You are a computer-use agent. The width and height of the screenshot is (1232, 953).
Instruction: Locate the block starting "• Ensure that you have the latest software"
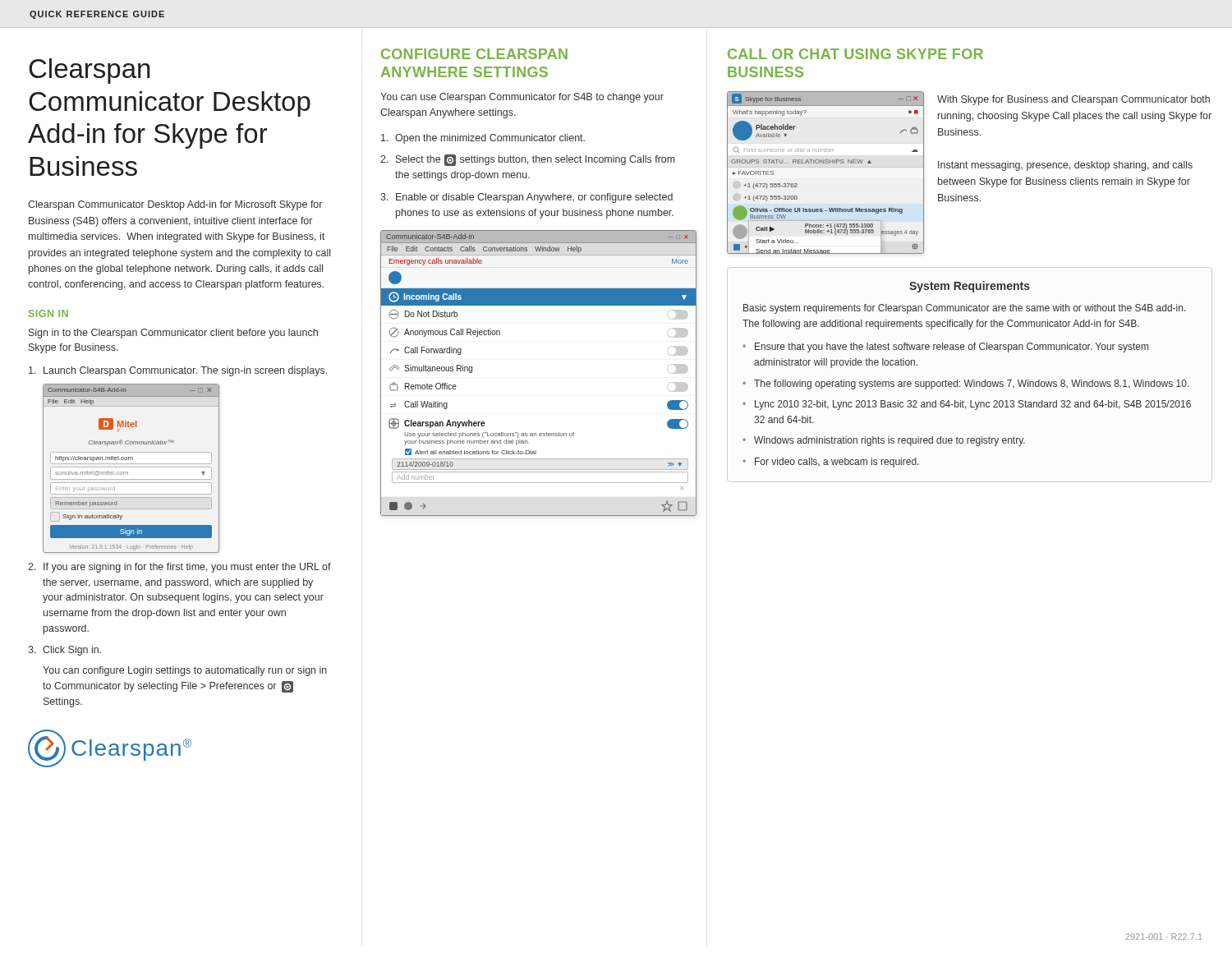click(x=970, y=355)
